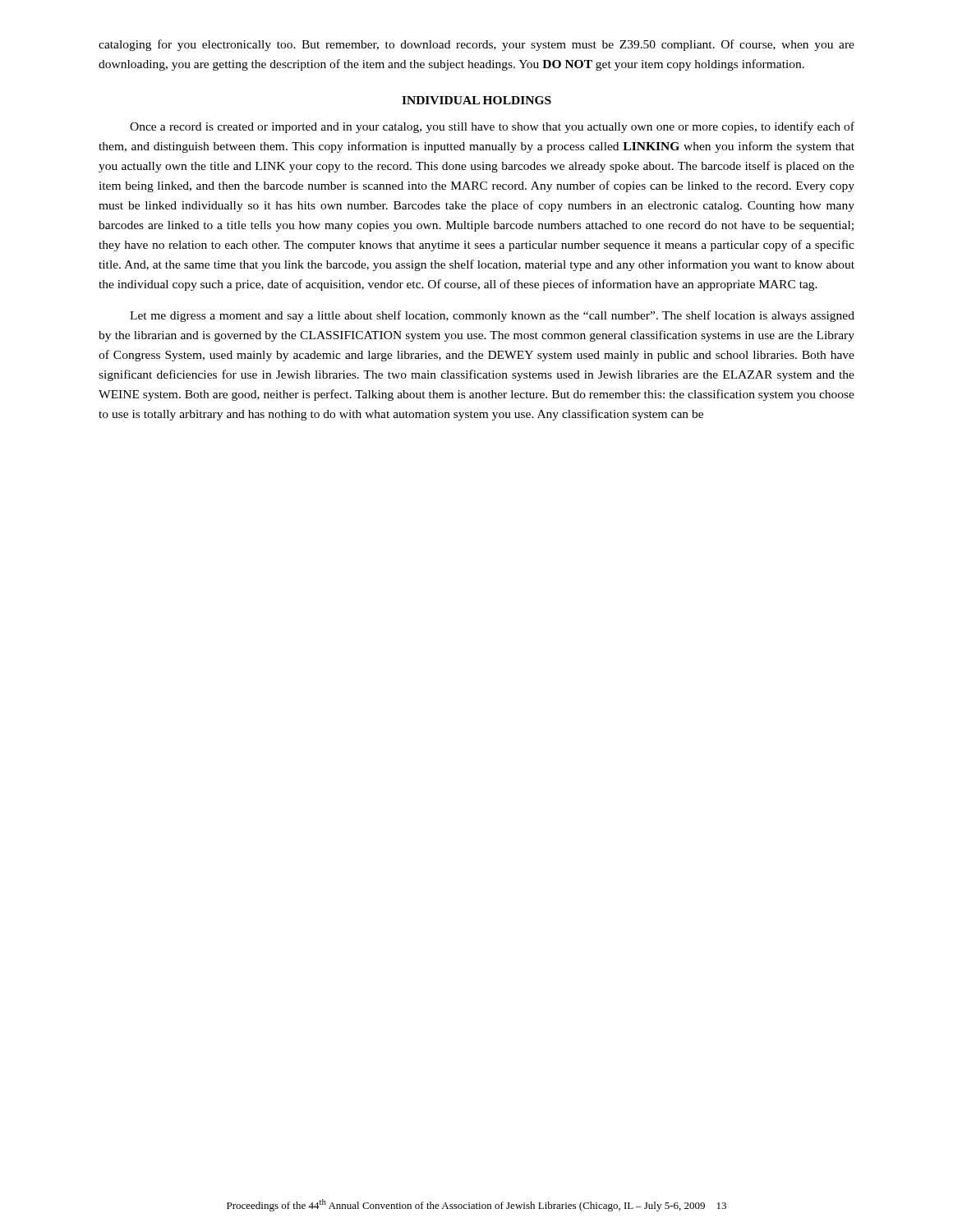Find the block on this page that starts "Once a record is"
Viewport: 953px width, 1232px height.
pyautogui.click(x=476, y=205)
